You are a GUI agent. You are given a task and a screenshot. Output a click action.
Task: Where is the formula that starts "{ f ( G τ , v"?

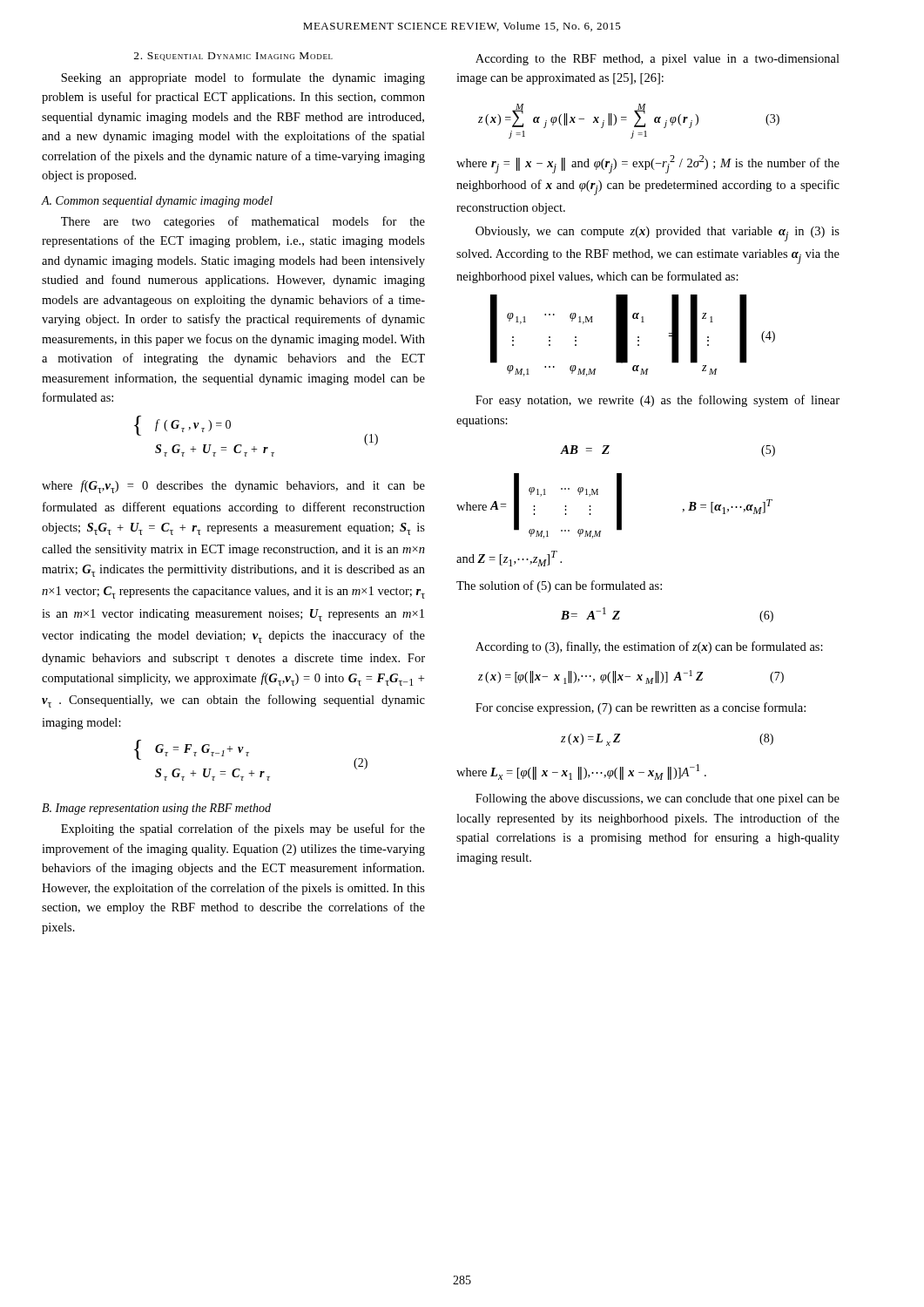[x=233, y=441]
